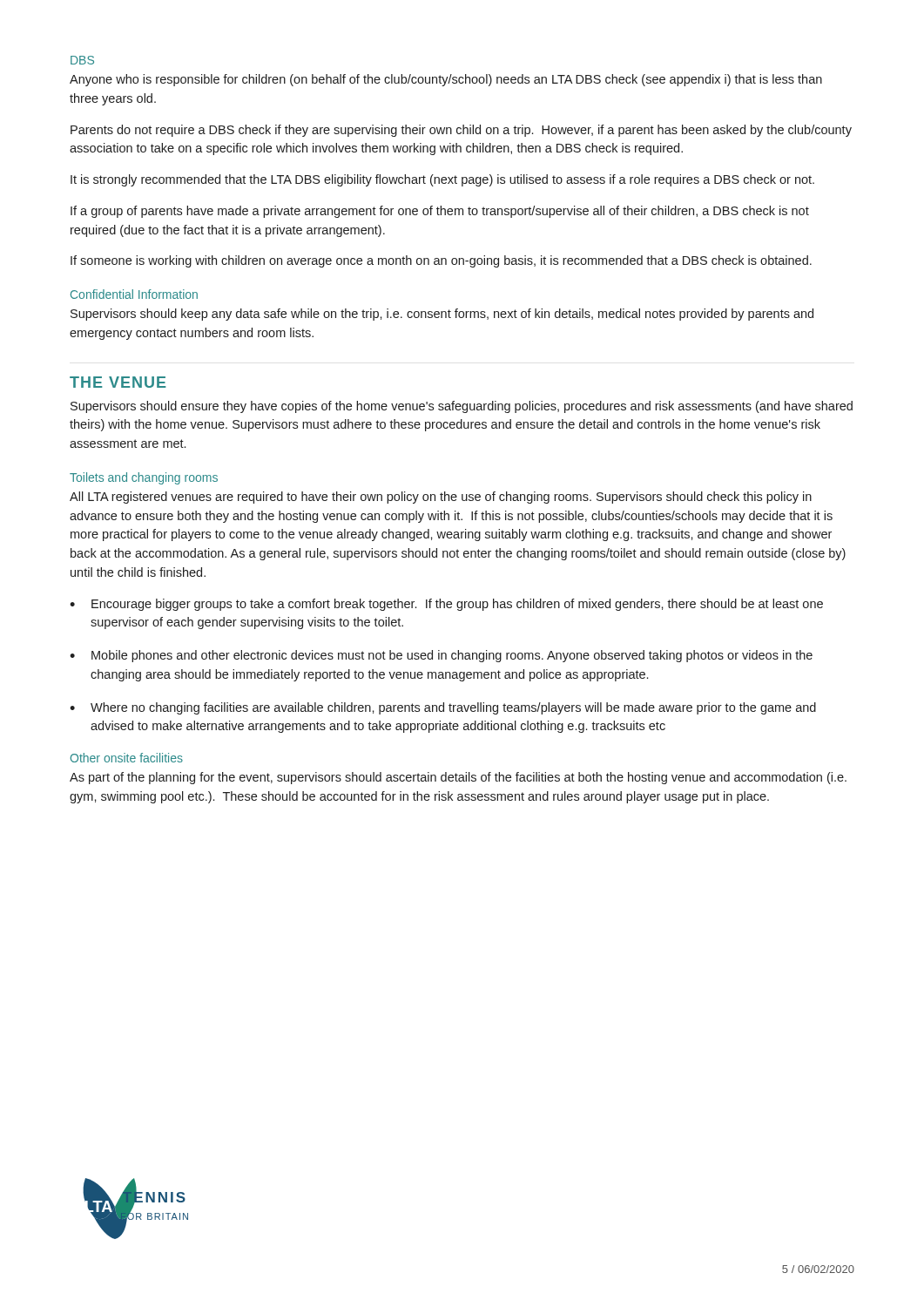Screen dimensions: 1307x924
Task: Locate the text block with the text "Supervisors should keep"
Action: [442, 323]
